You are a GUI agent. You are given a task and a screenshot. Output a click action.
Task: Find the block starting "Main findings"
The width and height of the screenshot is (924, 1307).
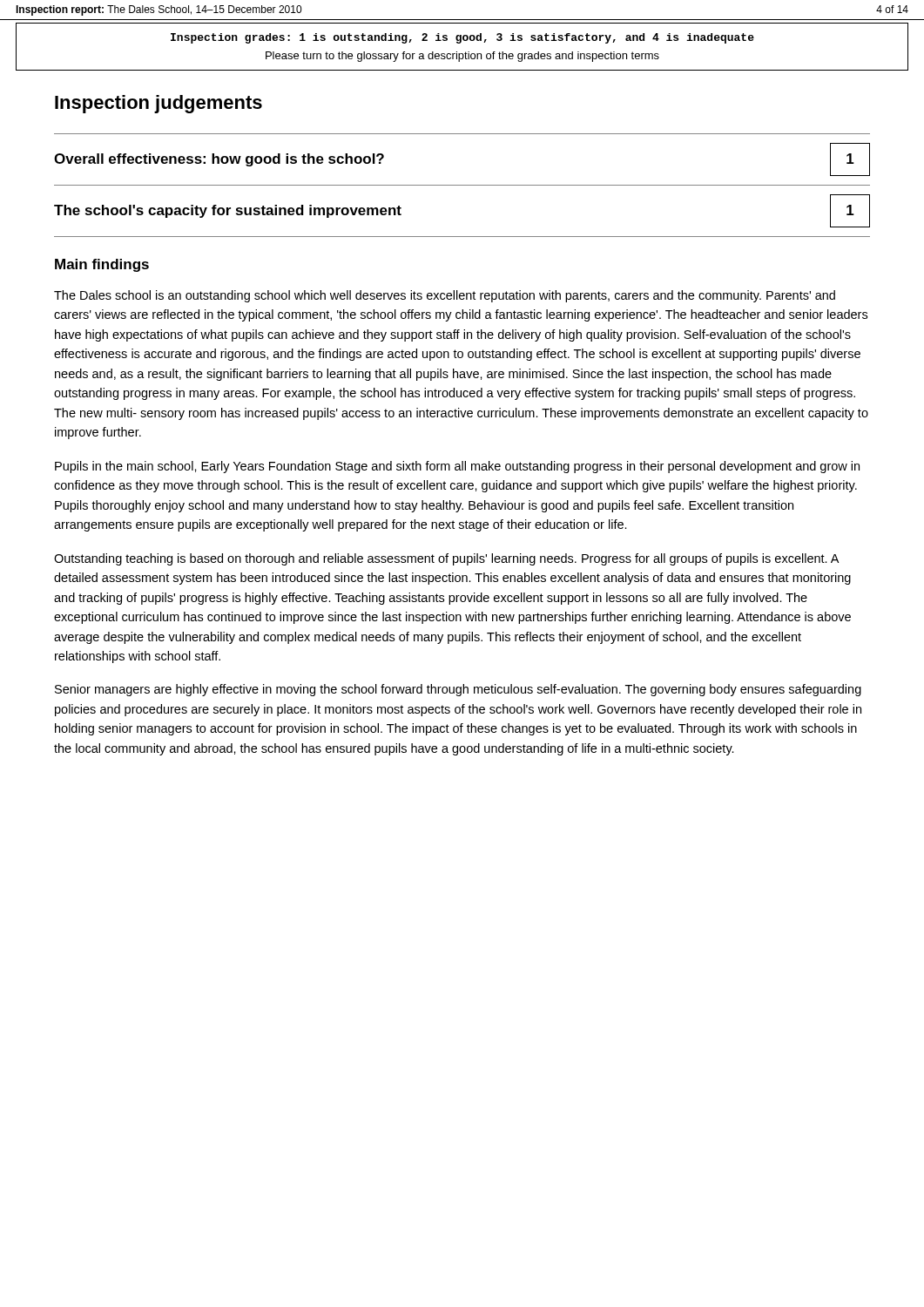pos(102,264)
